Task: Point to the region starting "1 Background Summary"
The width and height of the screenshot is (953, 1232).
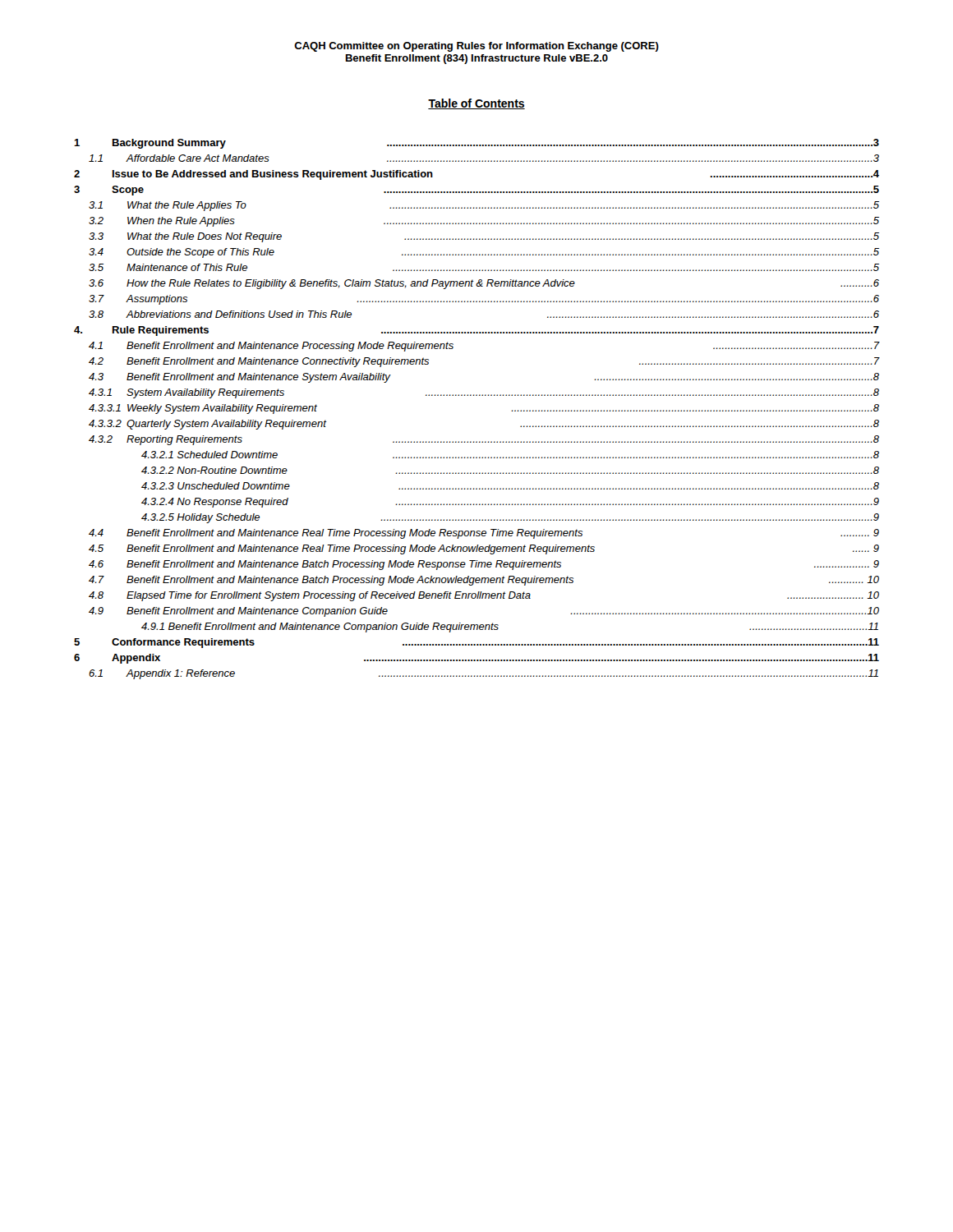Action: pos(476,143)
